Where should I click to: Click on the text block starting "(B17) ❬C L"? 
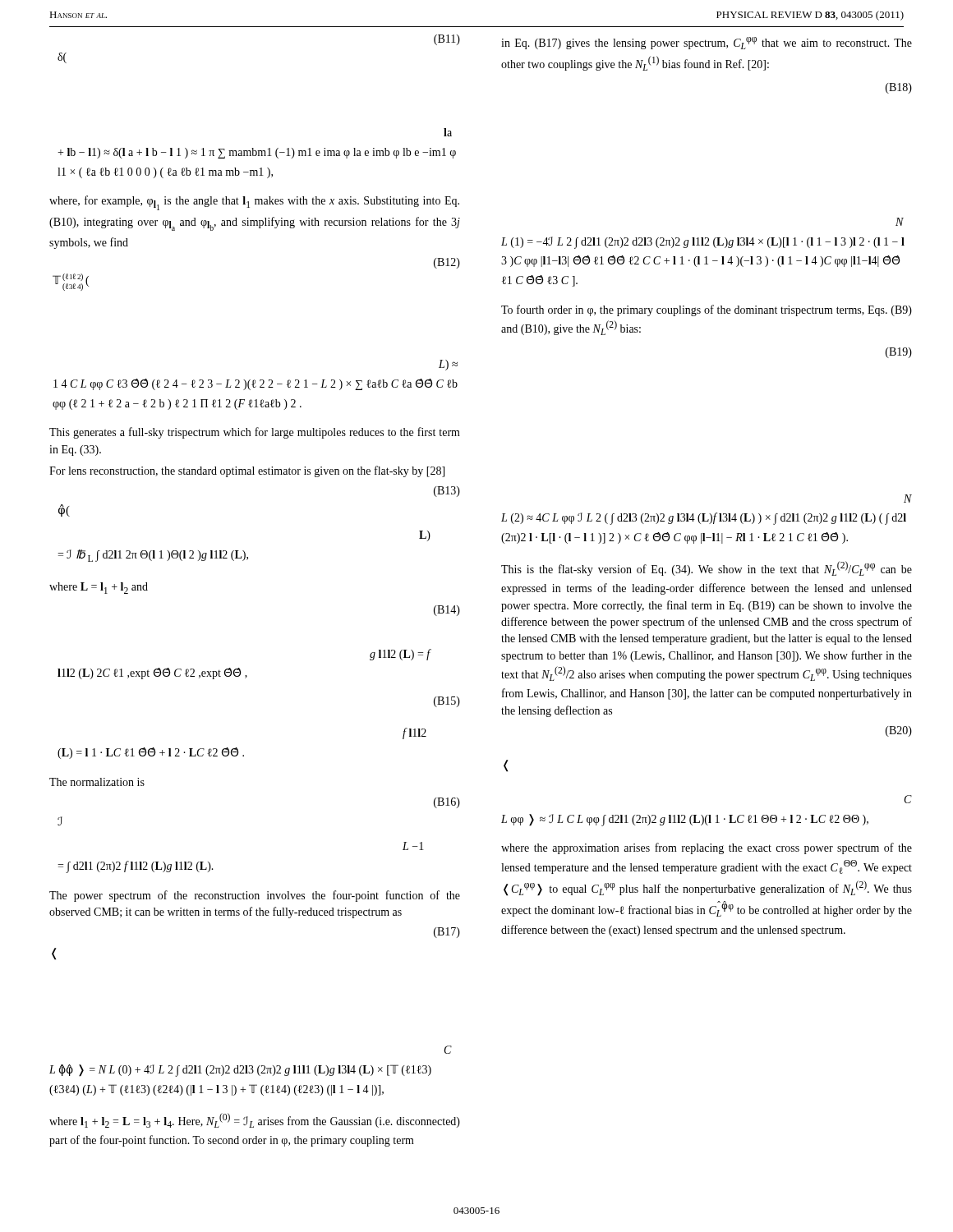pyautogui.click(x=447, y=933)
